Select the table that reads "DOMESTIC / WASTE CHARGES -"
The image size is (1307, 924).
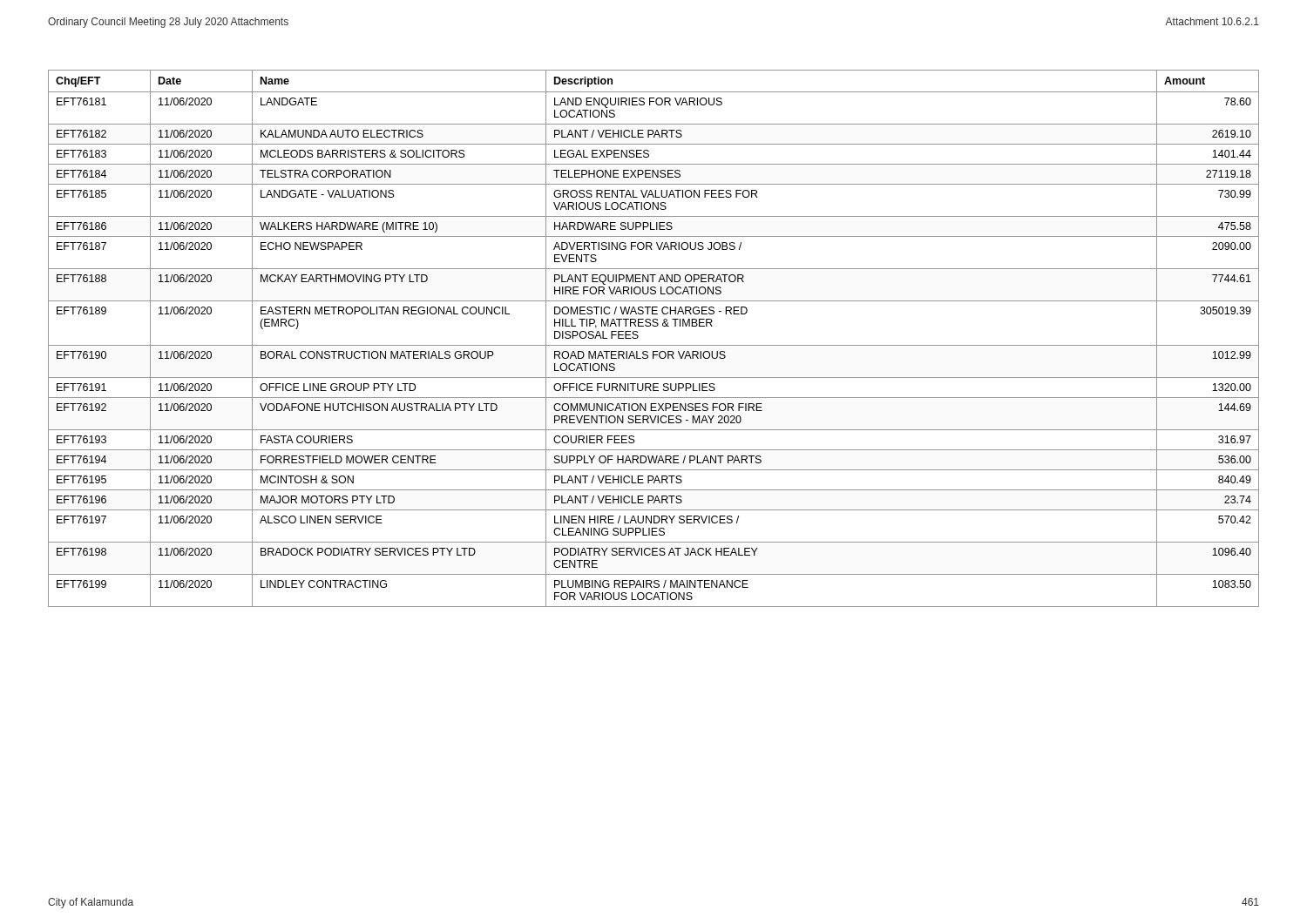tap(654, 338)
